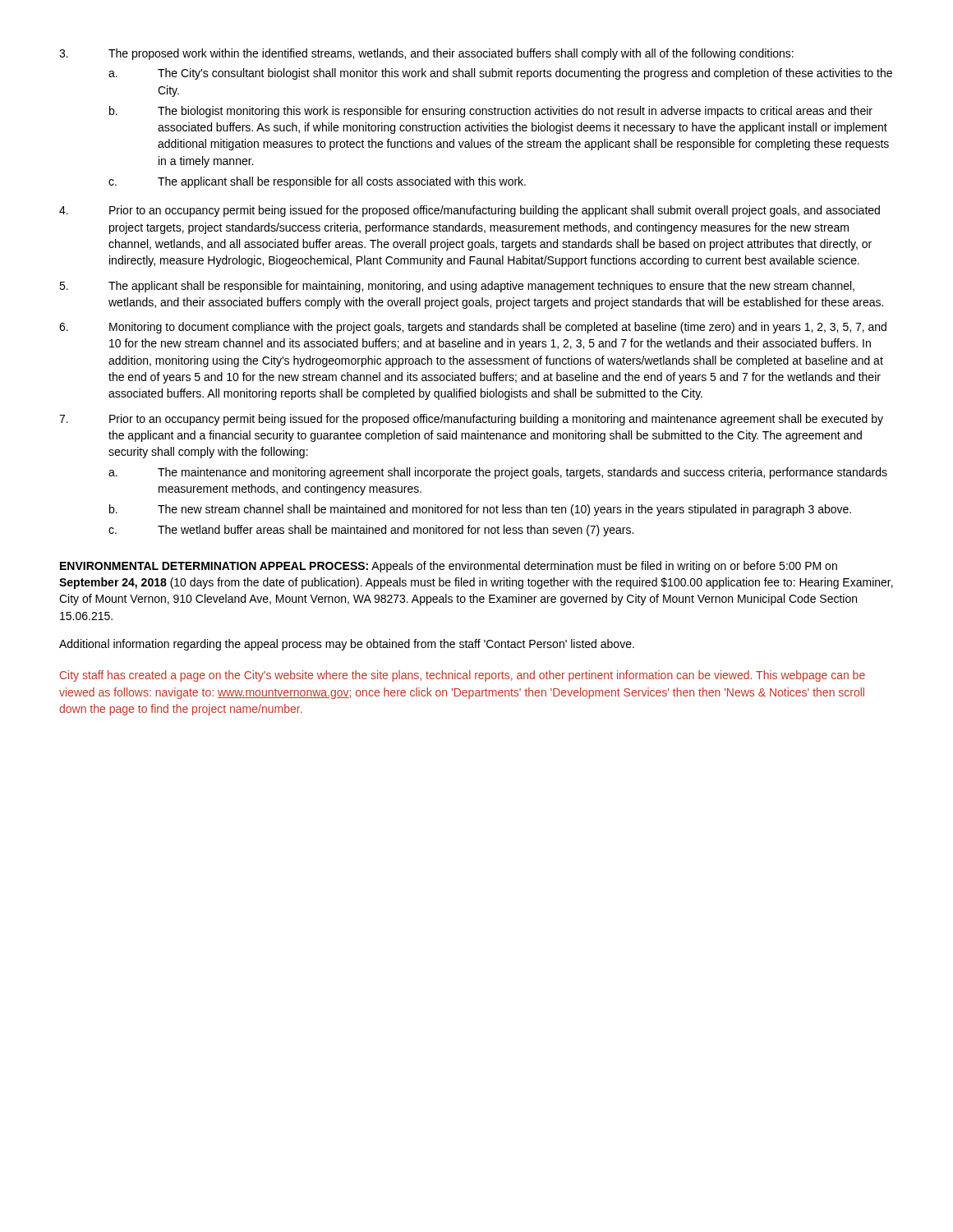Click on the list item containing "7. Prior to an occupancy"
Image resolution: width=953 pixels, height=1232 pixels.
476,477
